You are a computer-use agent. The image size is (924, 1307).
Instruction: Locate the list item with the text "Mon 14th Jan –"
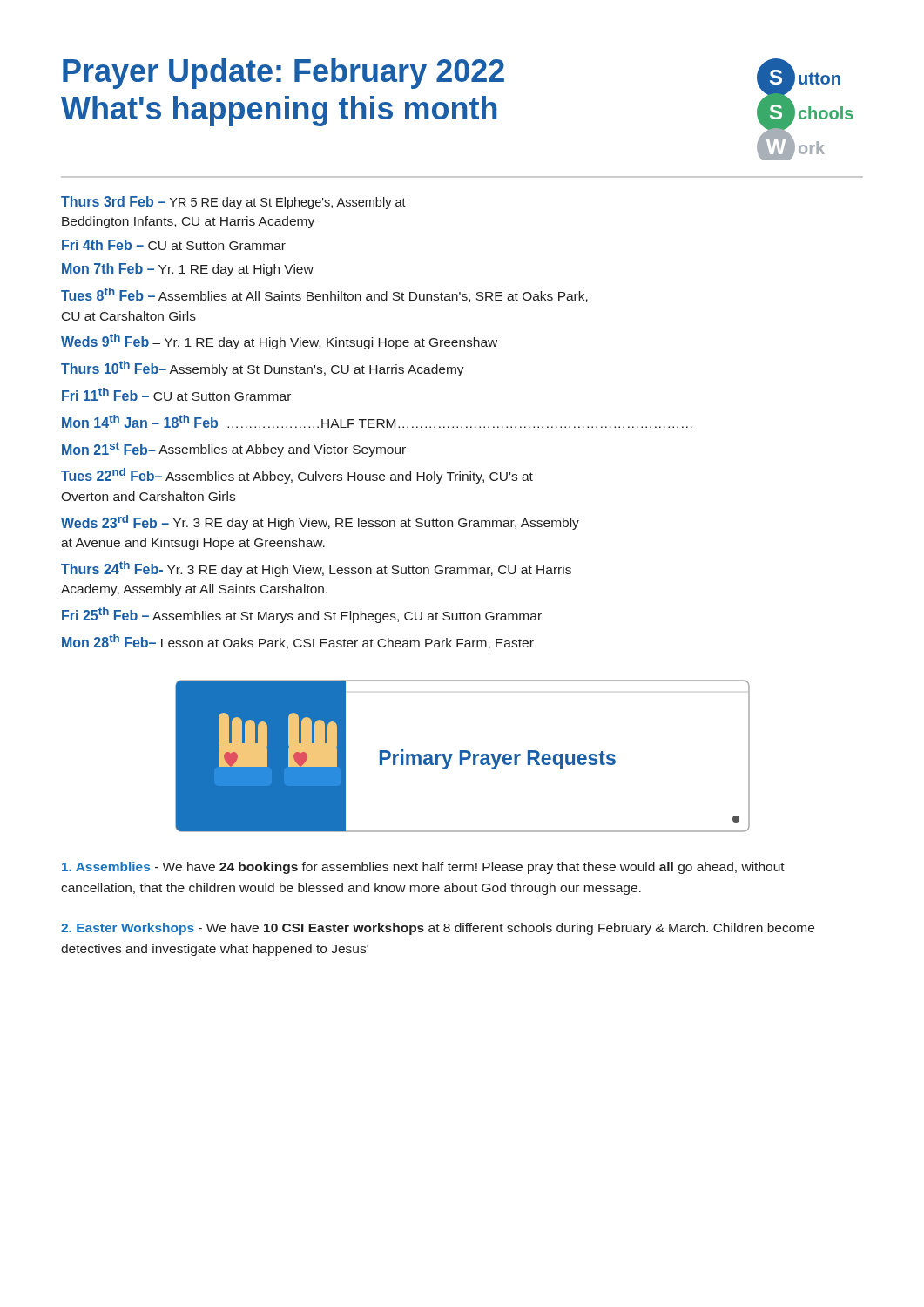coord(377,421)
